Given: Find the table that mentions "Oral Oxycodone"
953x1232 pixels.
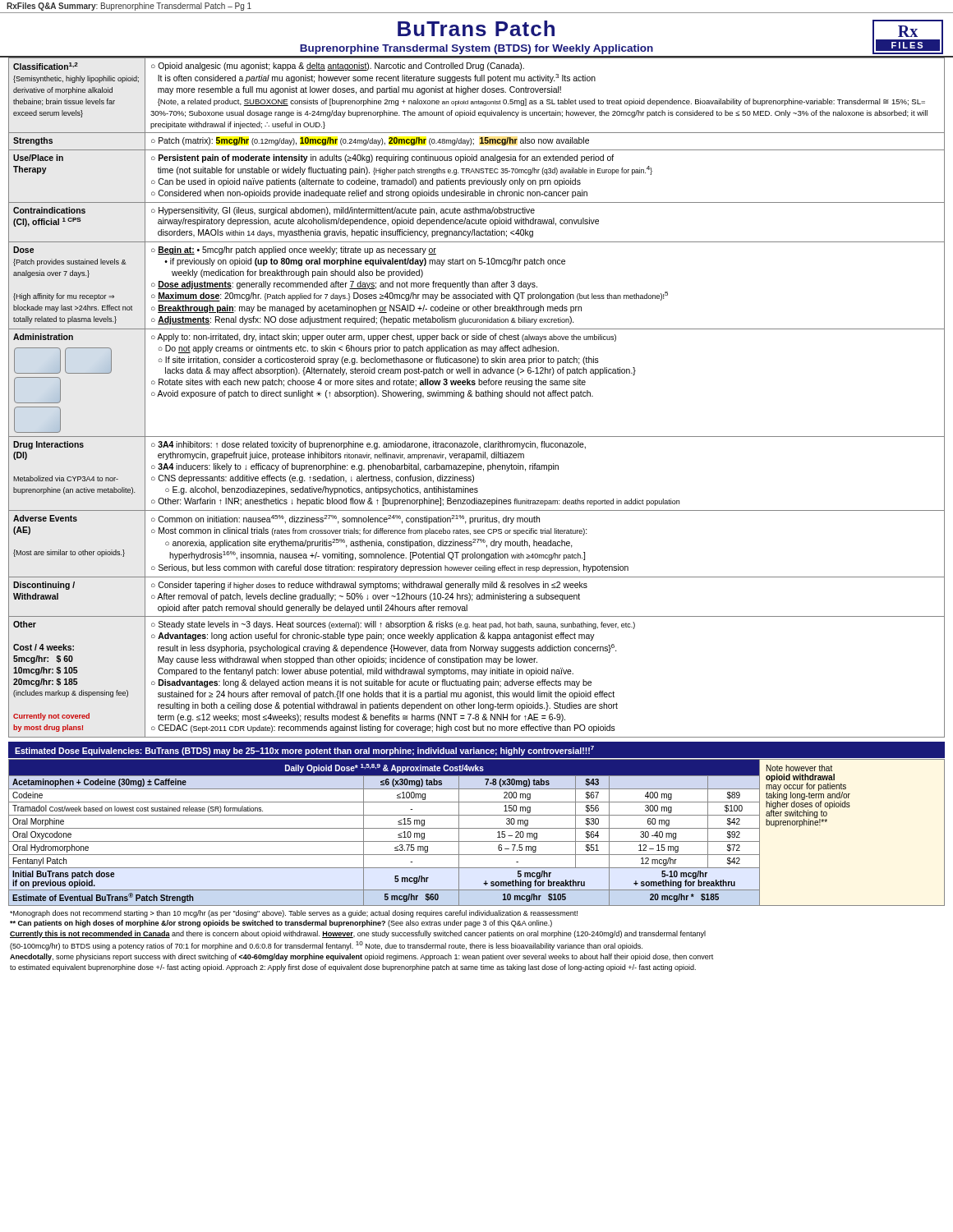Looking at the screenshot, I should 476,832.
